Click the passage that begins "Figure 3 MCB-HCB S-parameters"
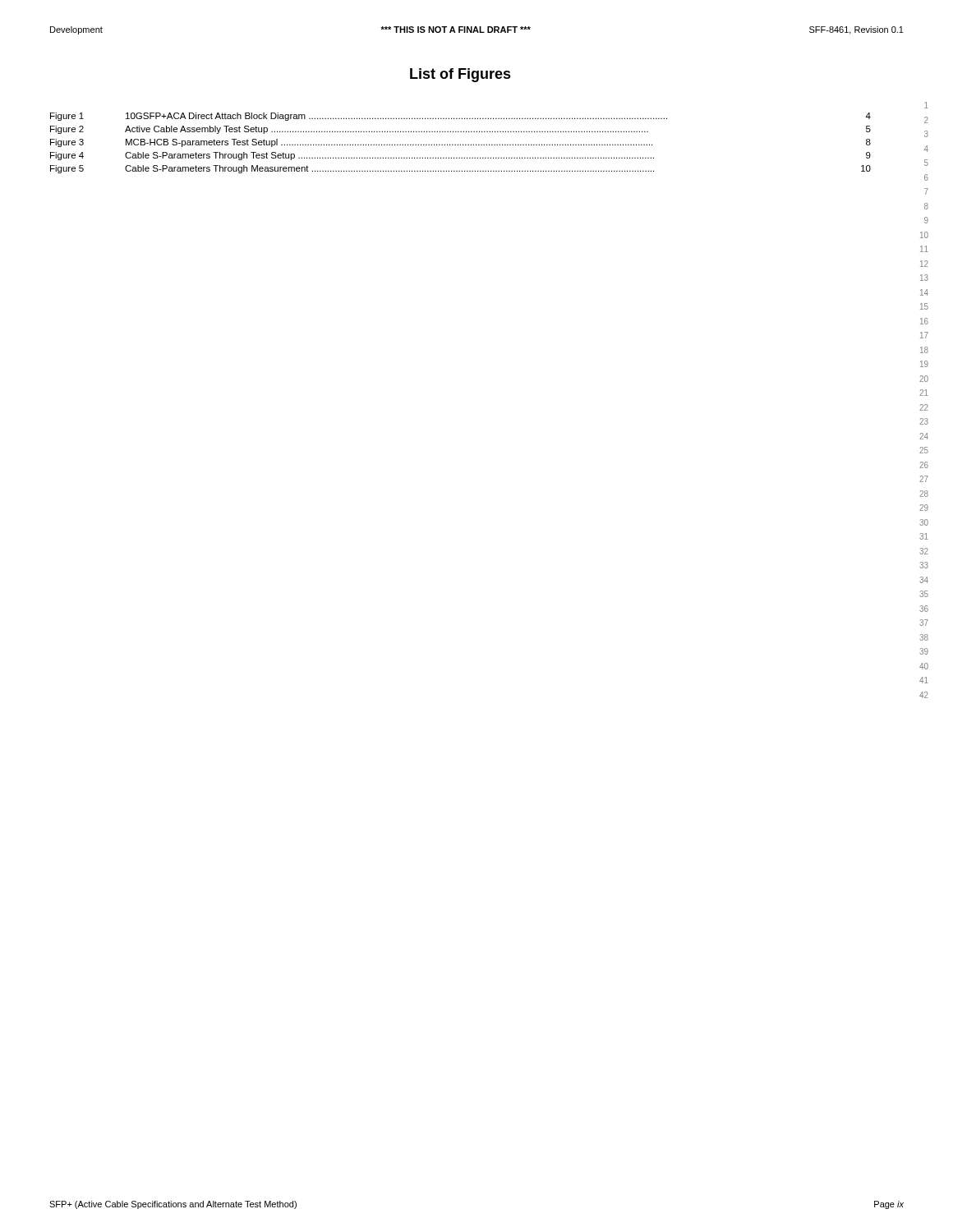 [460, 142]
